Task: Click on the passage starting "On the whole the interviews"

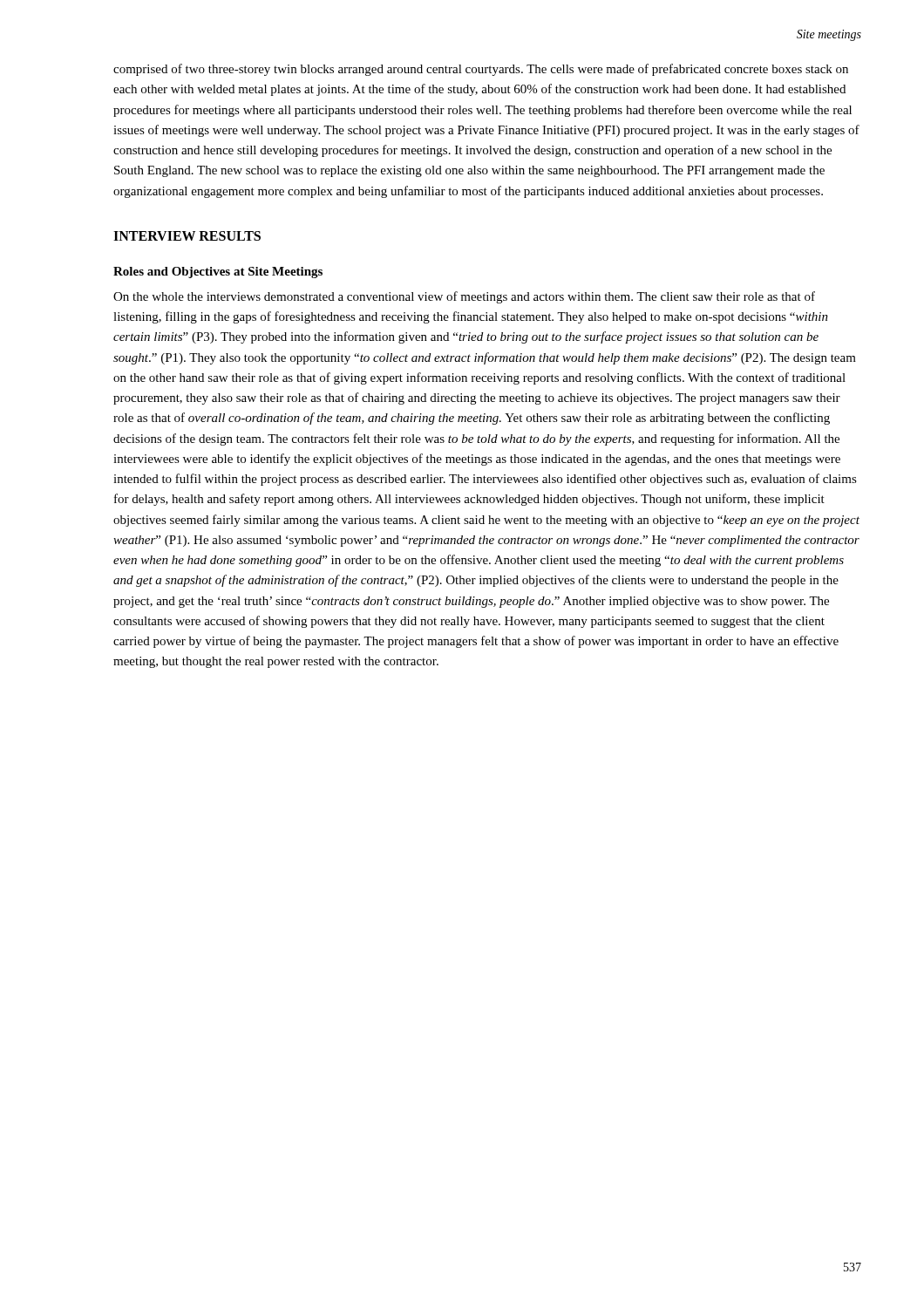Action: [487, 479]
